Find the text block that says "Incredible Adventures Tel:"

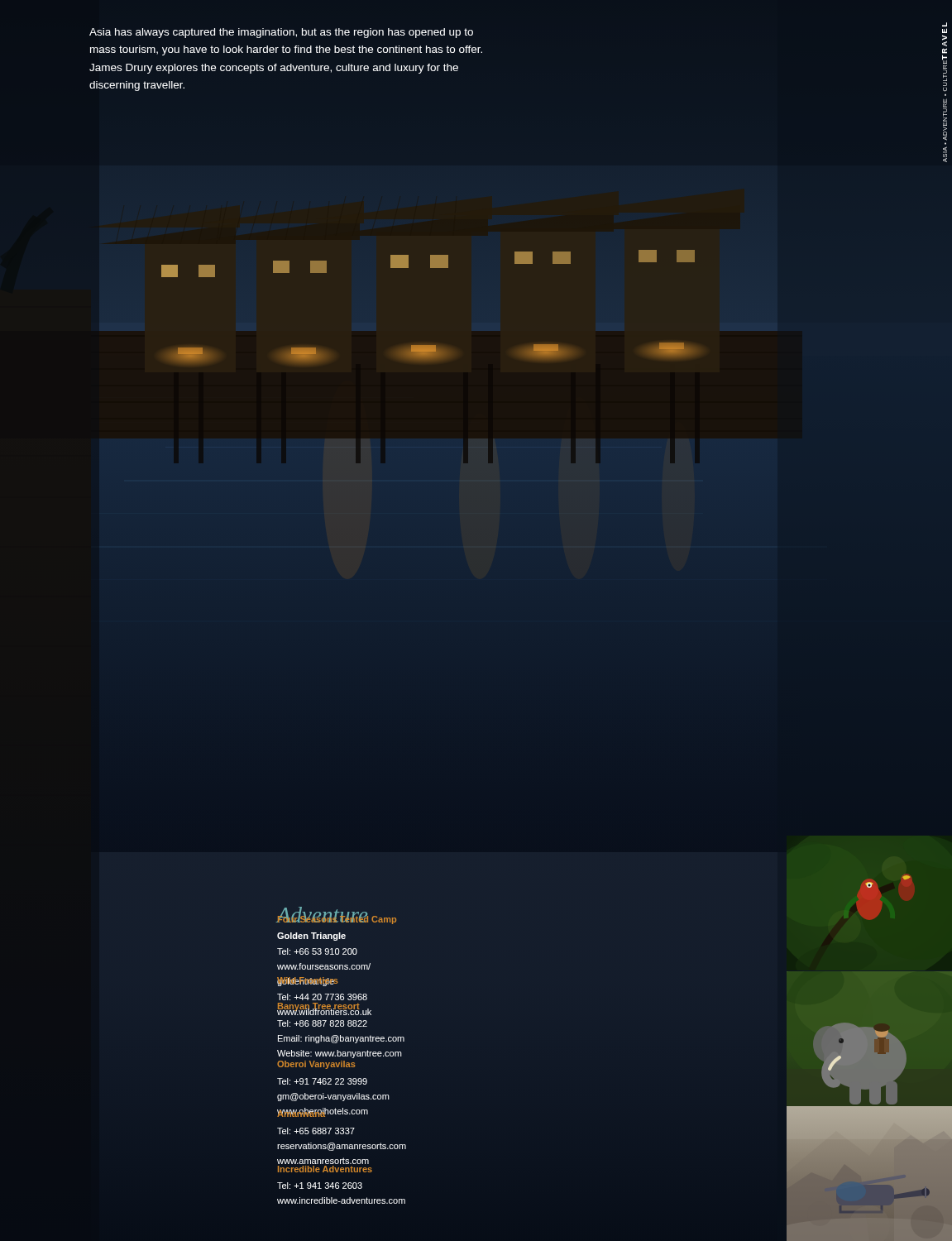tap(325, 1169)
